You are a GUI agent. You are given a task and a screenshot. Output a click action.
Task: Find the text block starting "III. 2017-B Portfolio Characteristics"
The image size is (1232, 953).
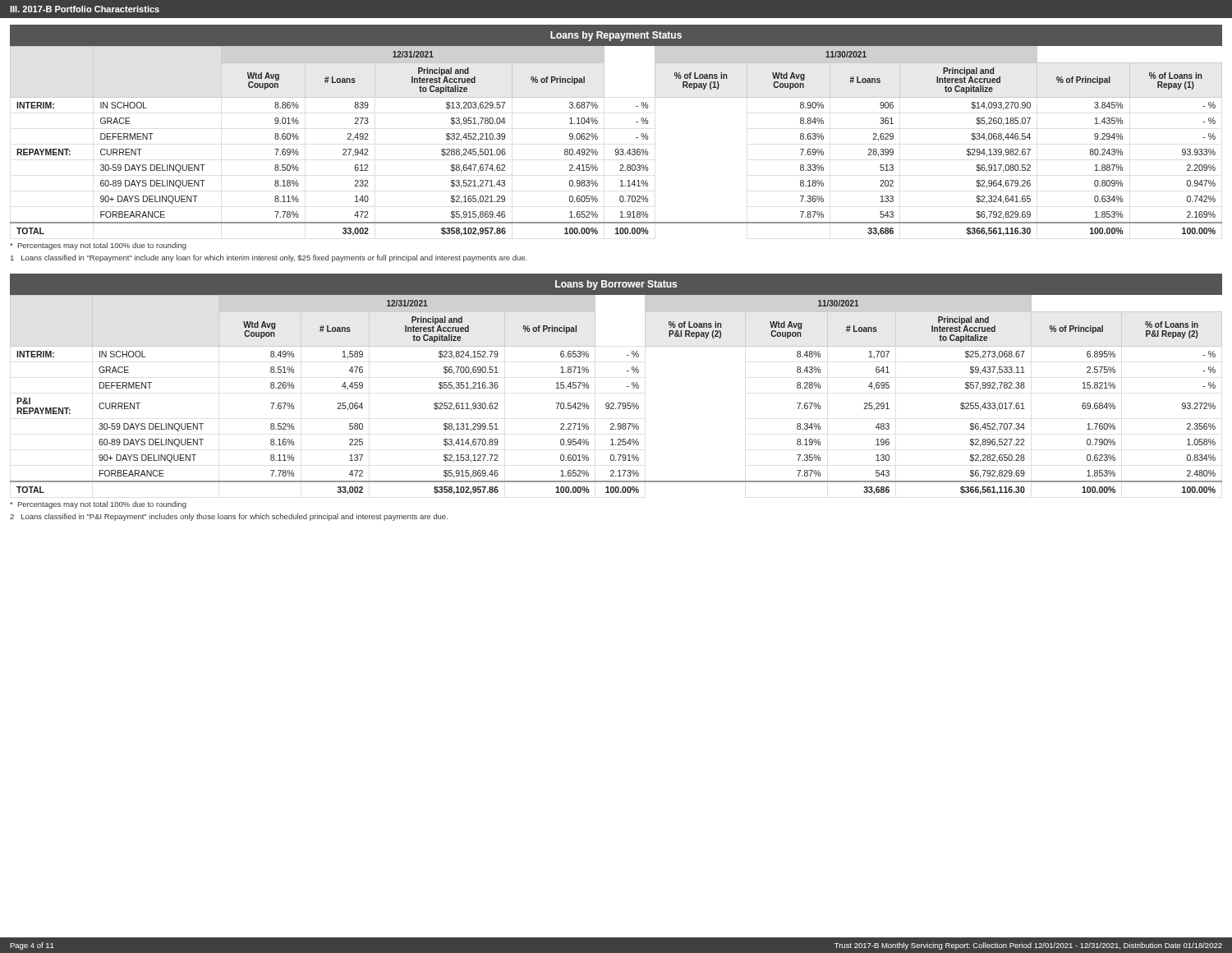tap(85, 9)
